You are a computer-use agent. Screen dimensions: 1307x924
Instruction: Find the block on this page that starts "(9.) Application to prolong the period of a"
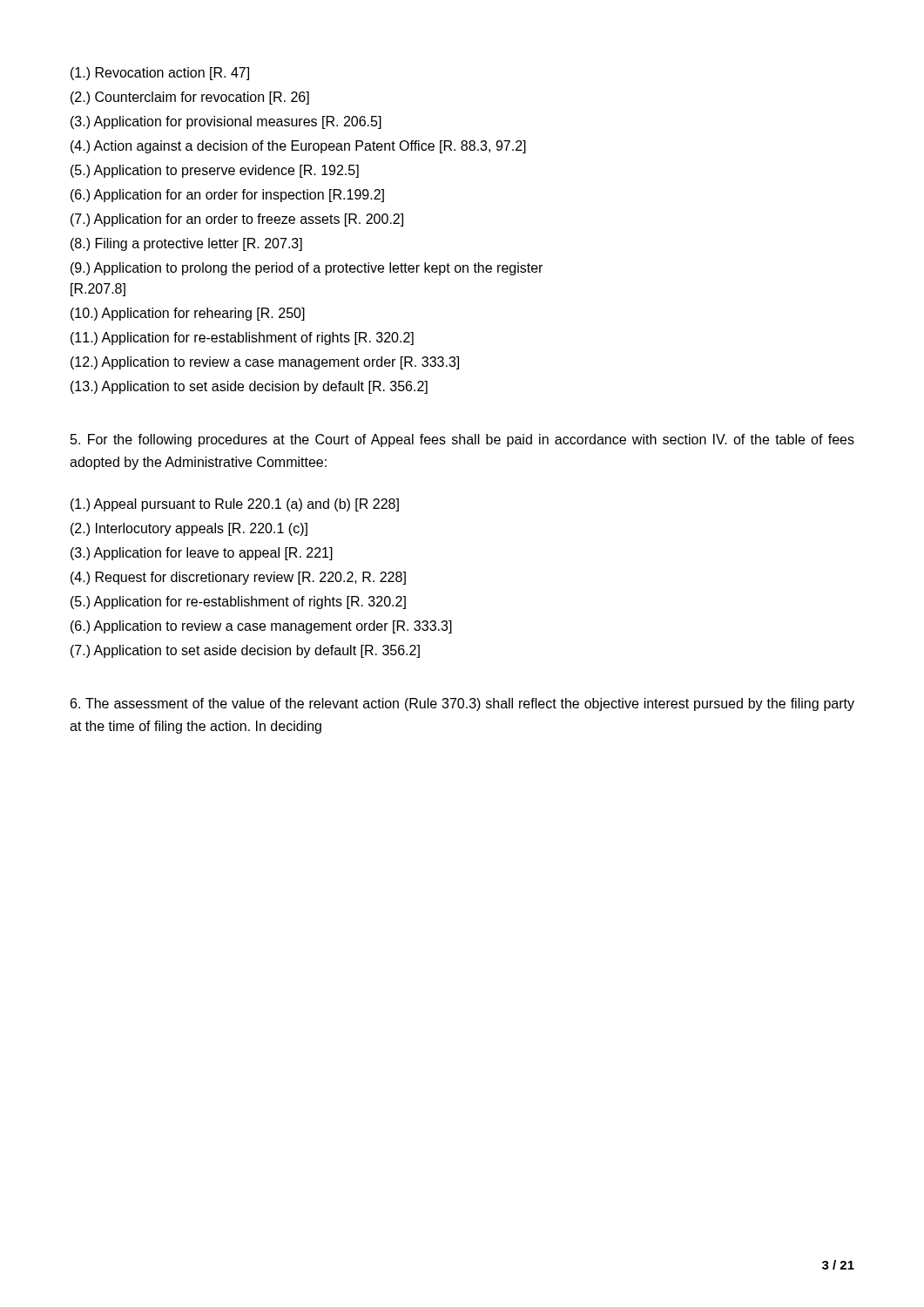click(x=306, y=278)
